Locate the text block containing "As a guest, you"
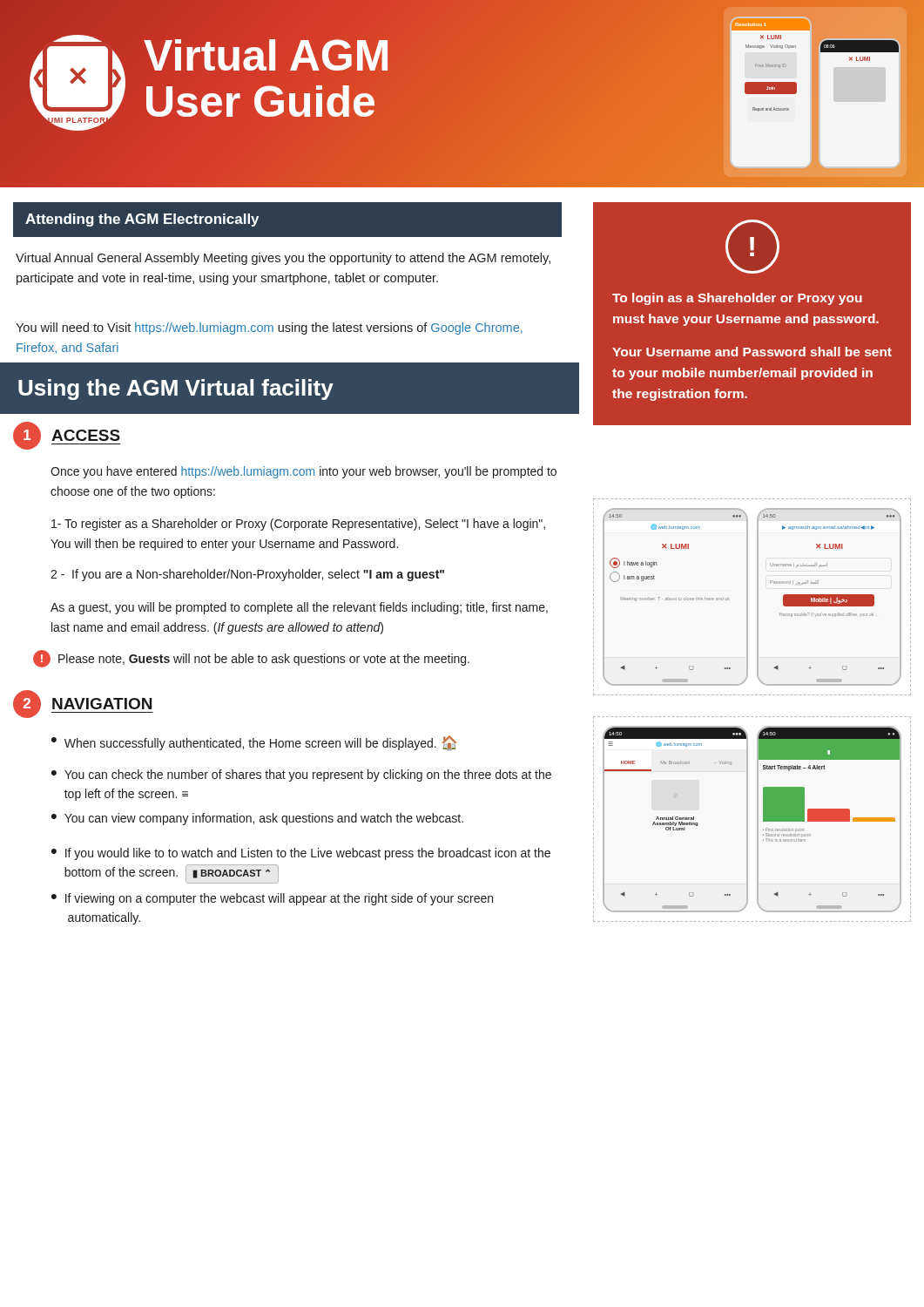 point(300,617)
